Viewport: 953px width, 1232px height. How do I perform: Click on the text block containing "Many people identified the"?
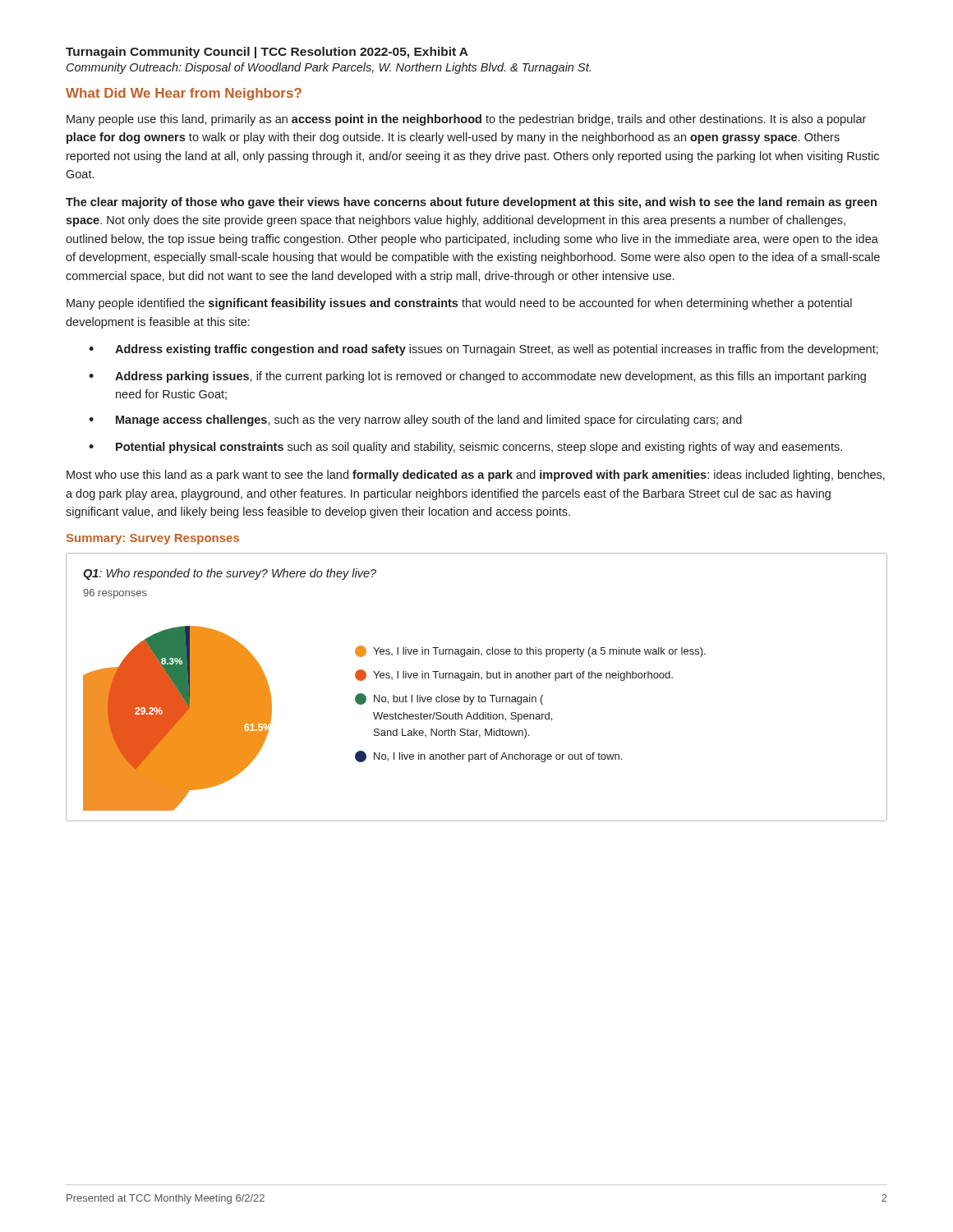(x=459, y=312)
